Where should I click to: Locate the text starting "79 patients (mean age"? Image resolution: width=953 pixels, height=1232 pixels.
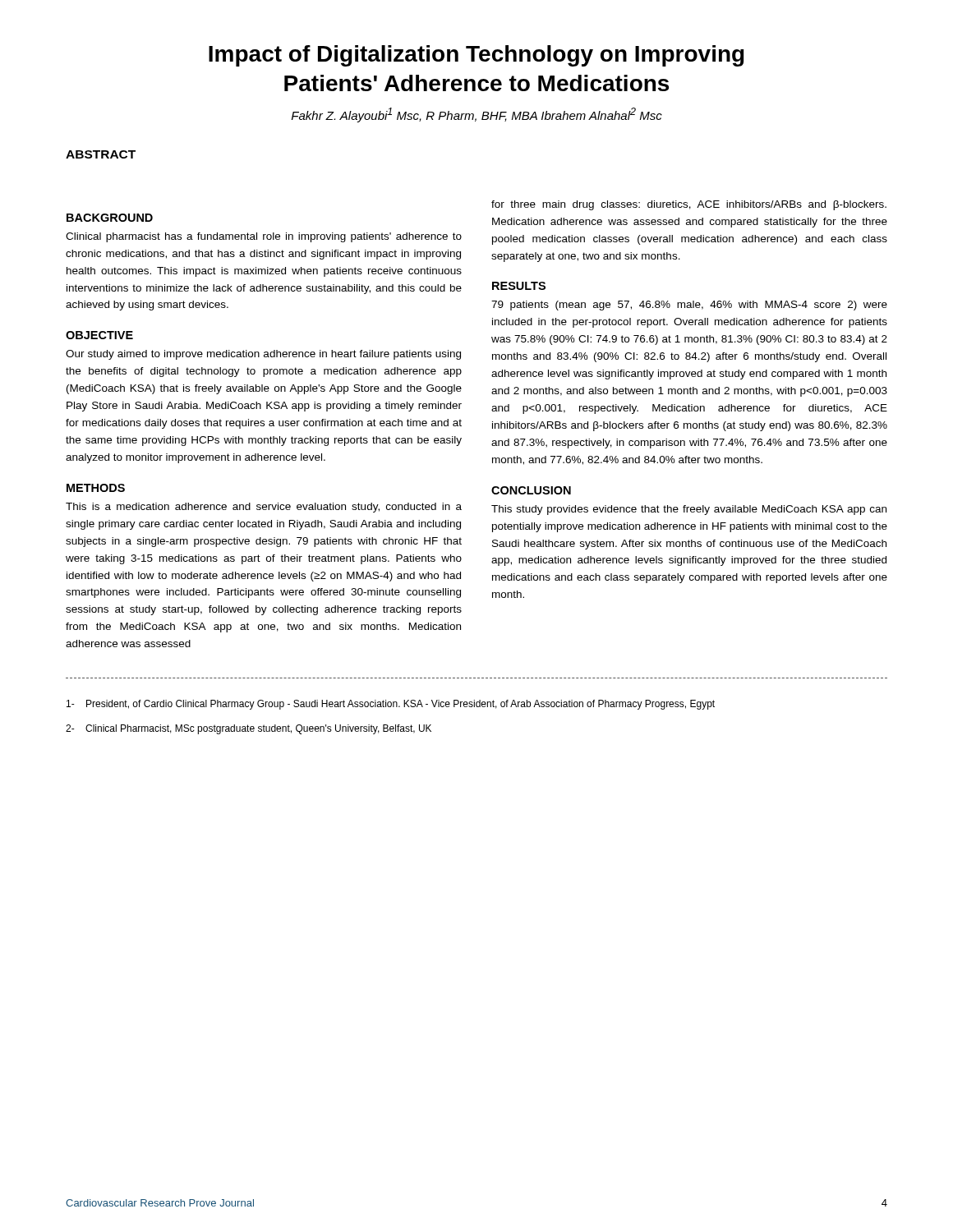pyautogui.click(x=689, y=383)
